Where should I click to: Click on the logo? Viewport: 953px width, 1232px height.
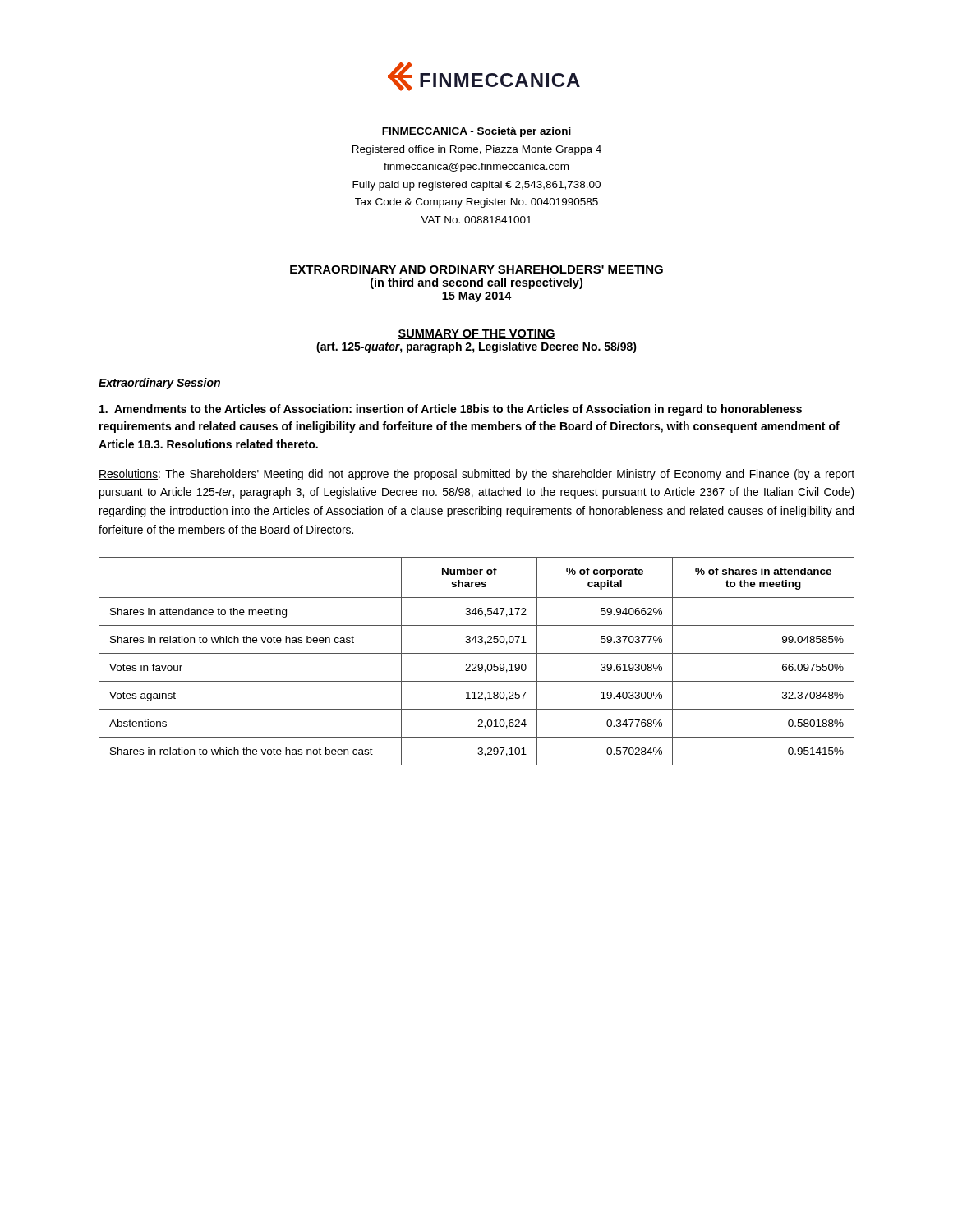coord(476,79)
